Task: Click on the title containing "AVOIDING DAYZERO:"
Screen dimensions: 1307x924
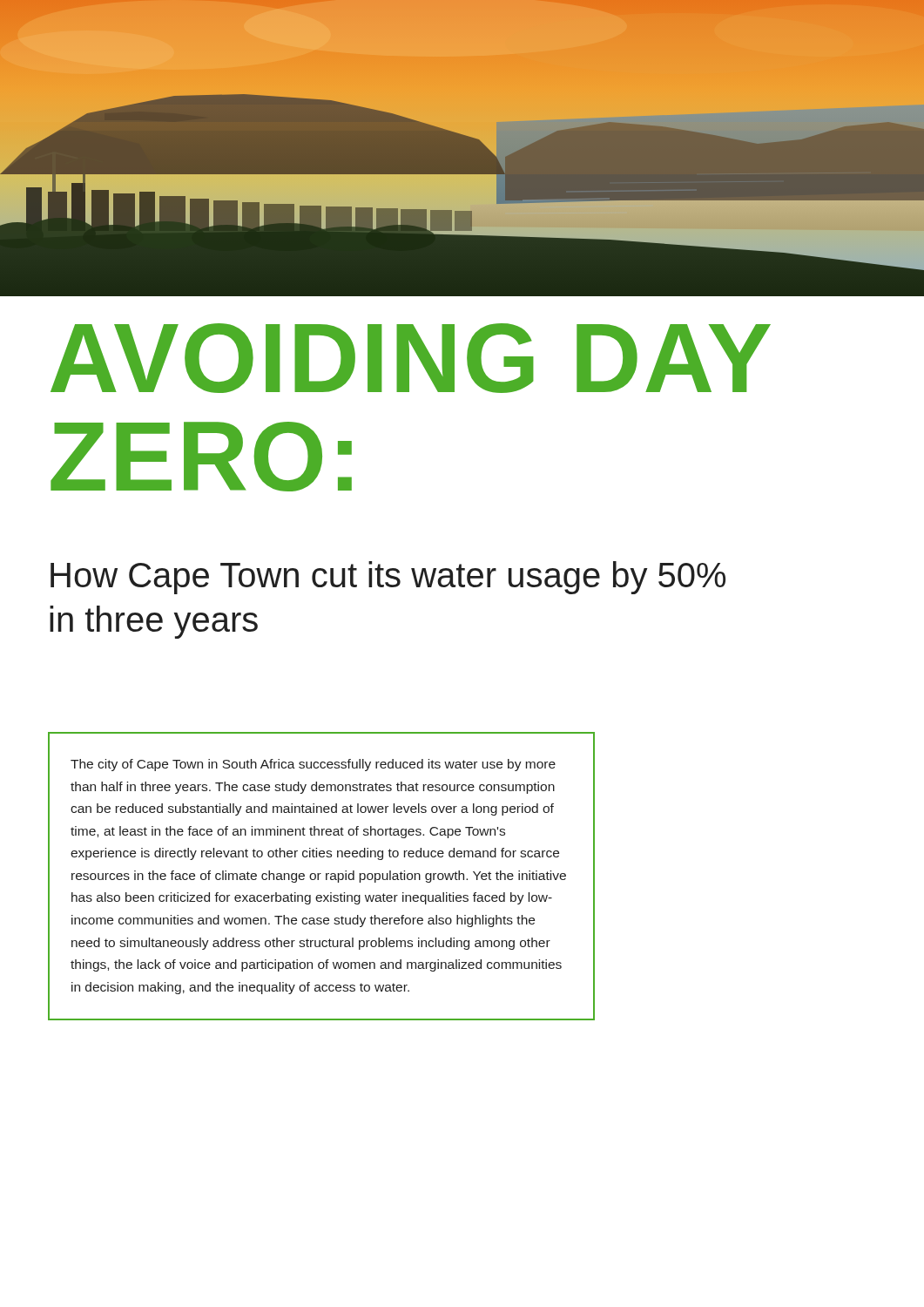Action: [x=466, y=408]
